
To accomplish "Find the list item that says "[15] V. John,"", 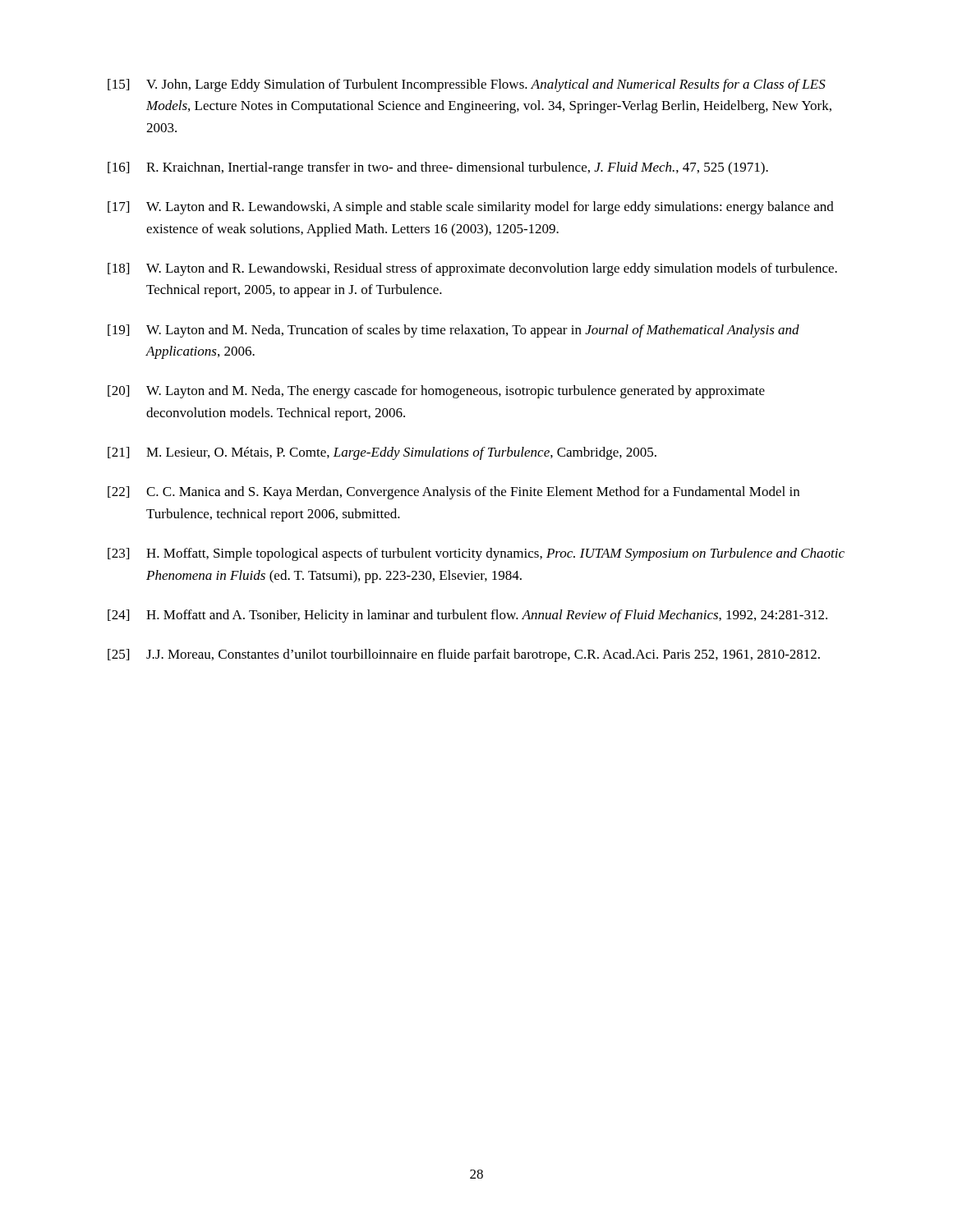I will (476, 106).
